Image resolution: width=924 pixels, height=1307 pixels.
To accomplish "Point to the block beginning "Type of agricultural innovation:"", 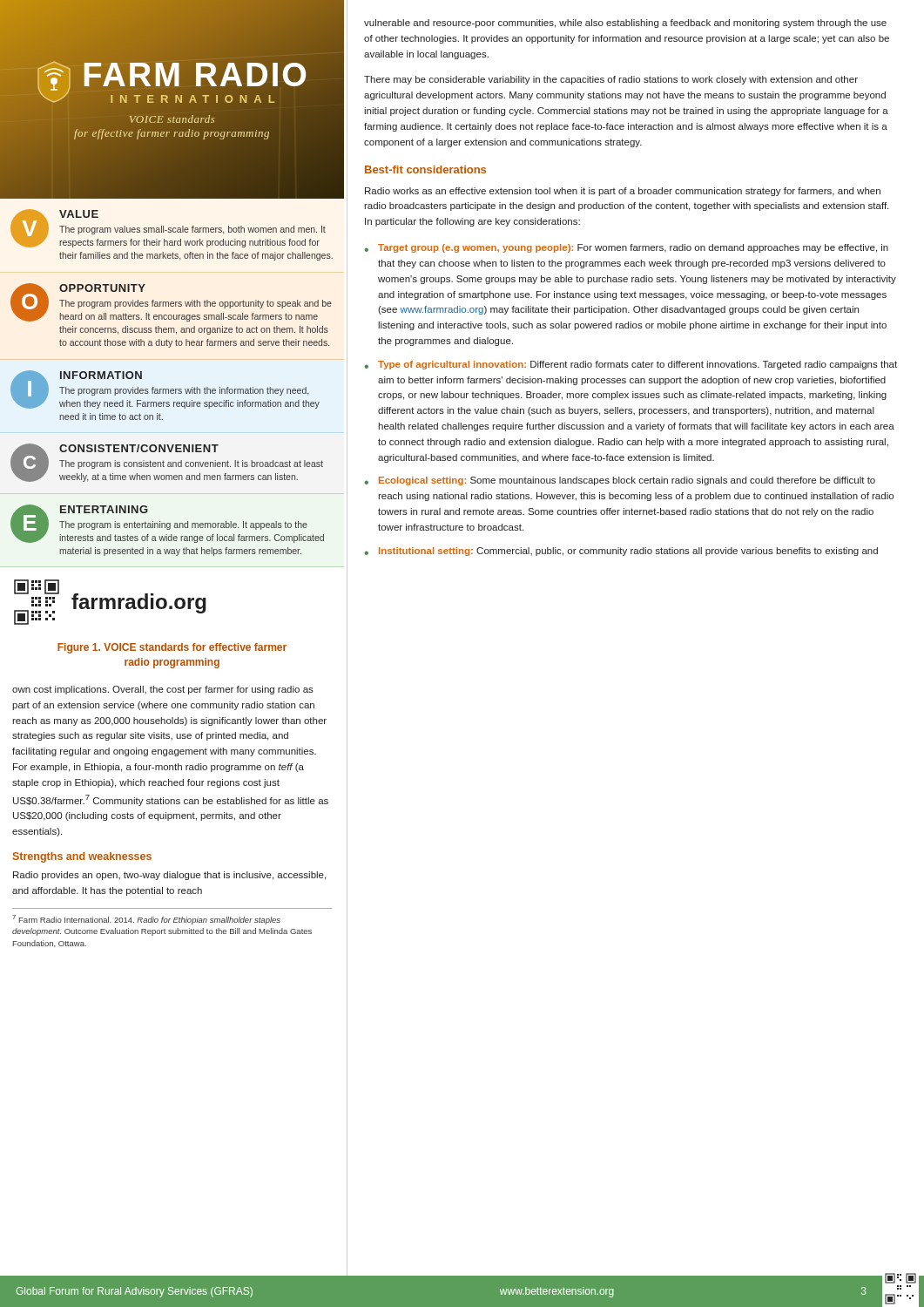I will tap(638, 411).
